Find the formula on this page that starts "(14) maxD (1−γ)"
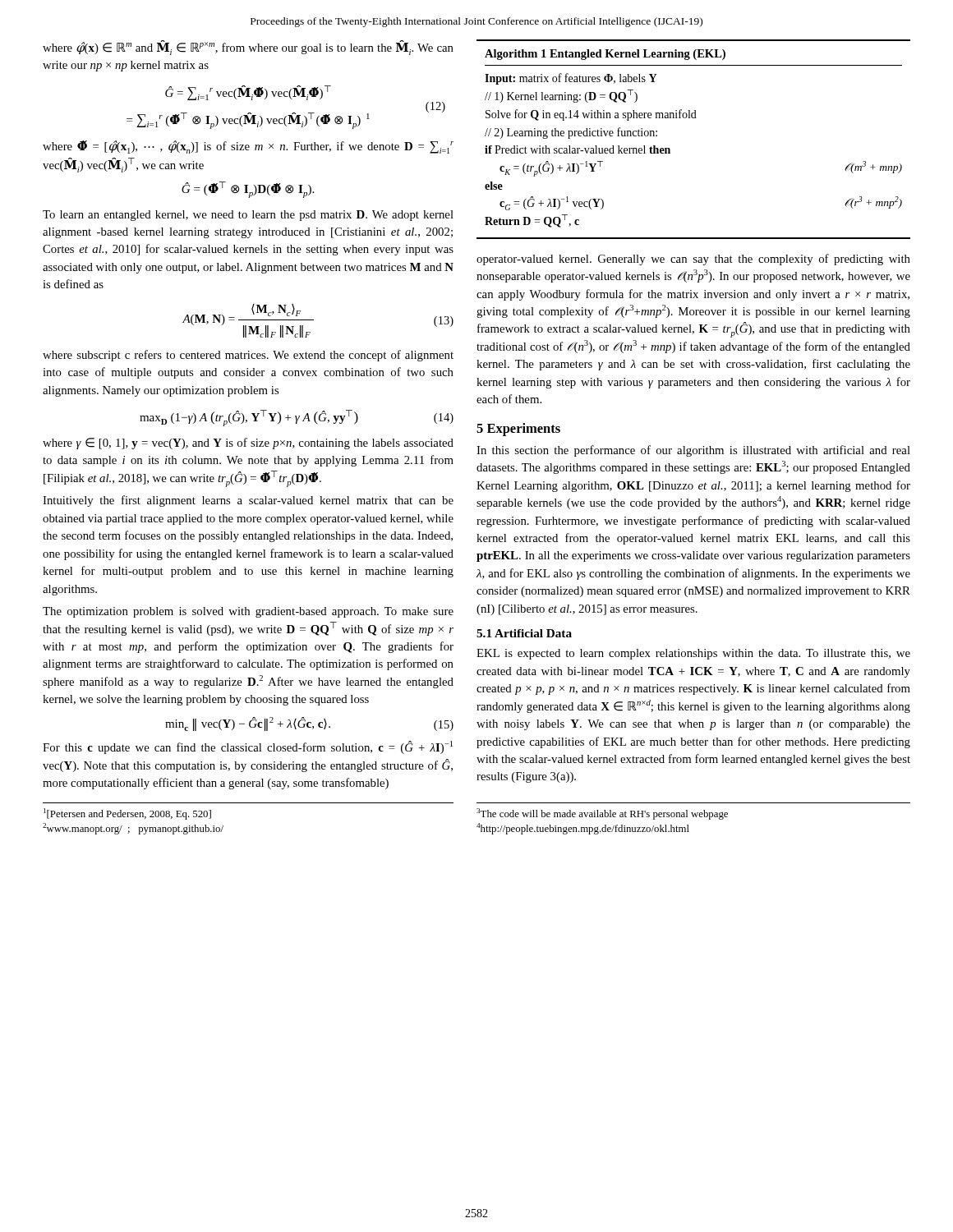 click(x=297, y=417)
